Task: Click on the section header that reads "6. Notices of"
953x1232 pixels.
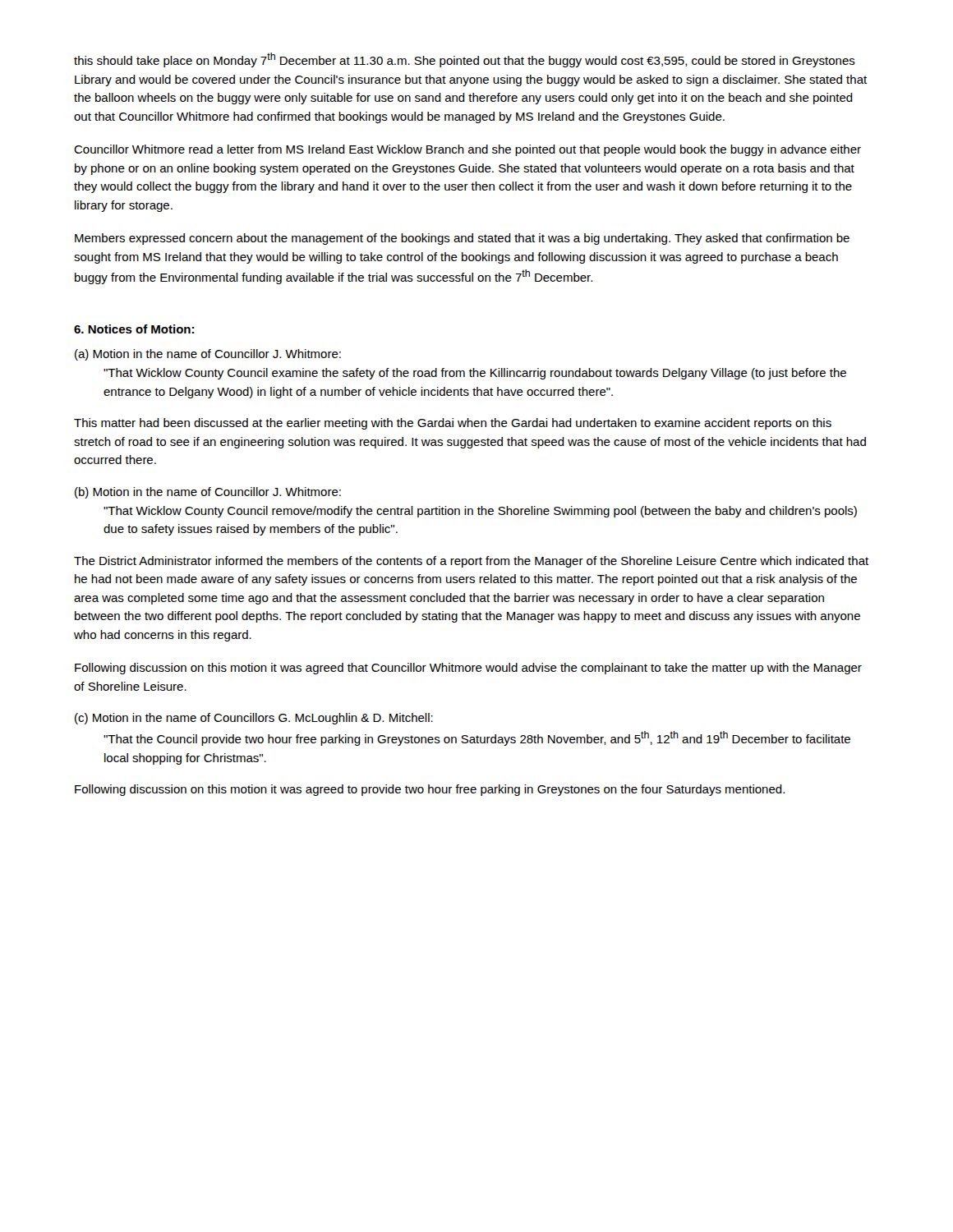Action: pos(135,329)
